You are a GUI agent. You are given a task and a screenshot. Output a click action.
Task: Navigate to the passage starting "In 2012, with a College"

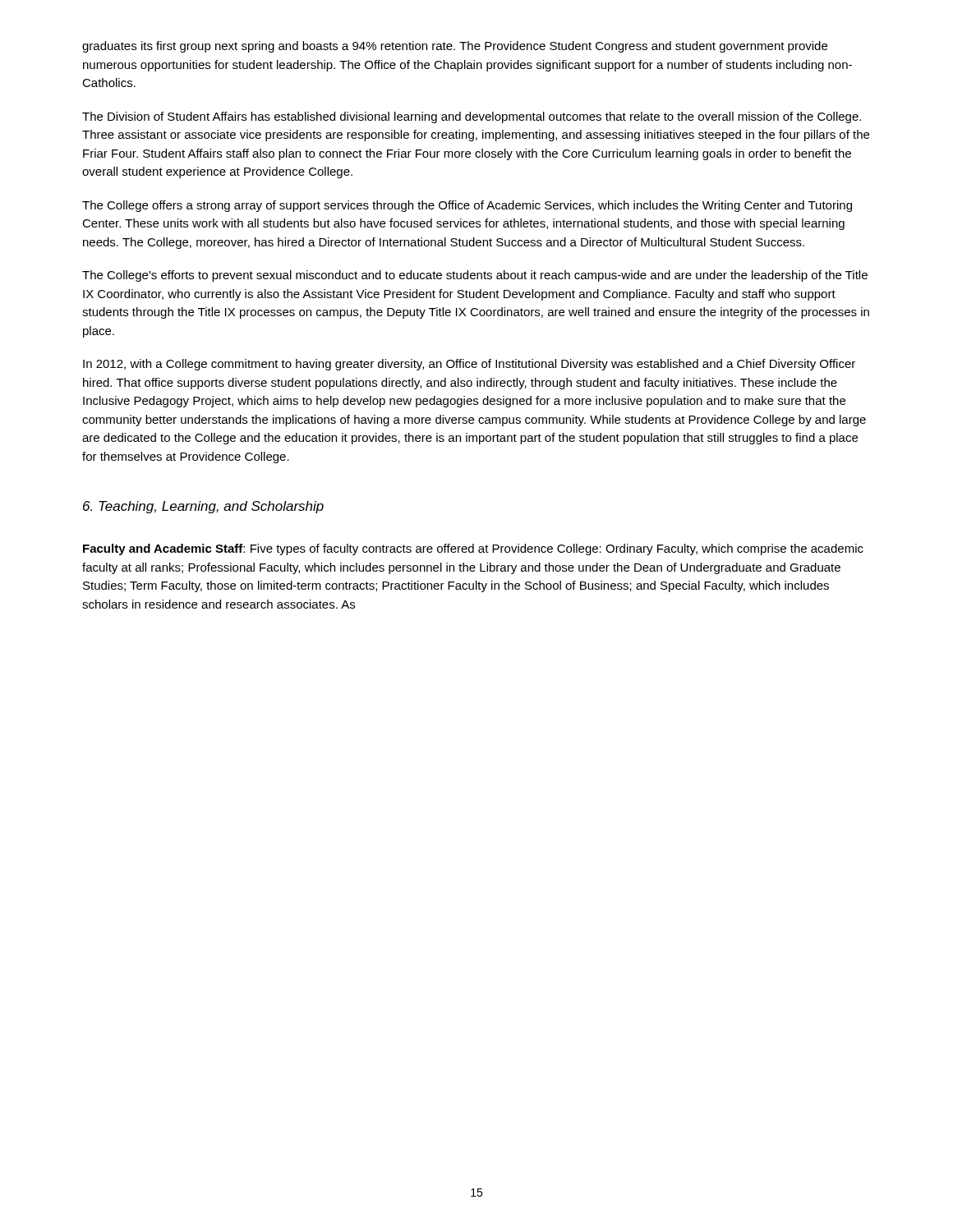coord(474,410)
